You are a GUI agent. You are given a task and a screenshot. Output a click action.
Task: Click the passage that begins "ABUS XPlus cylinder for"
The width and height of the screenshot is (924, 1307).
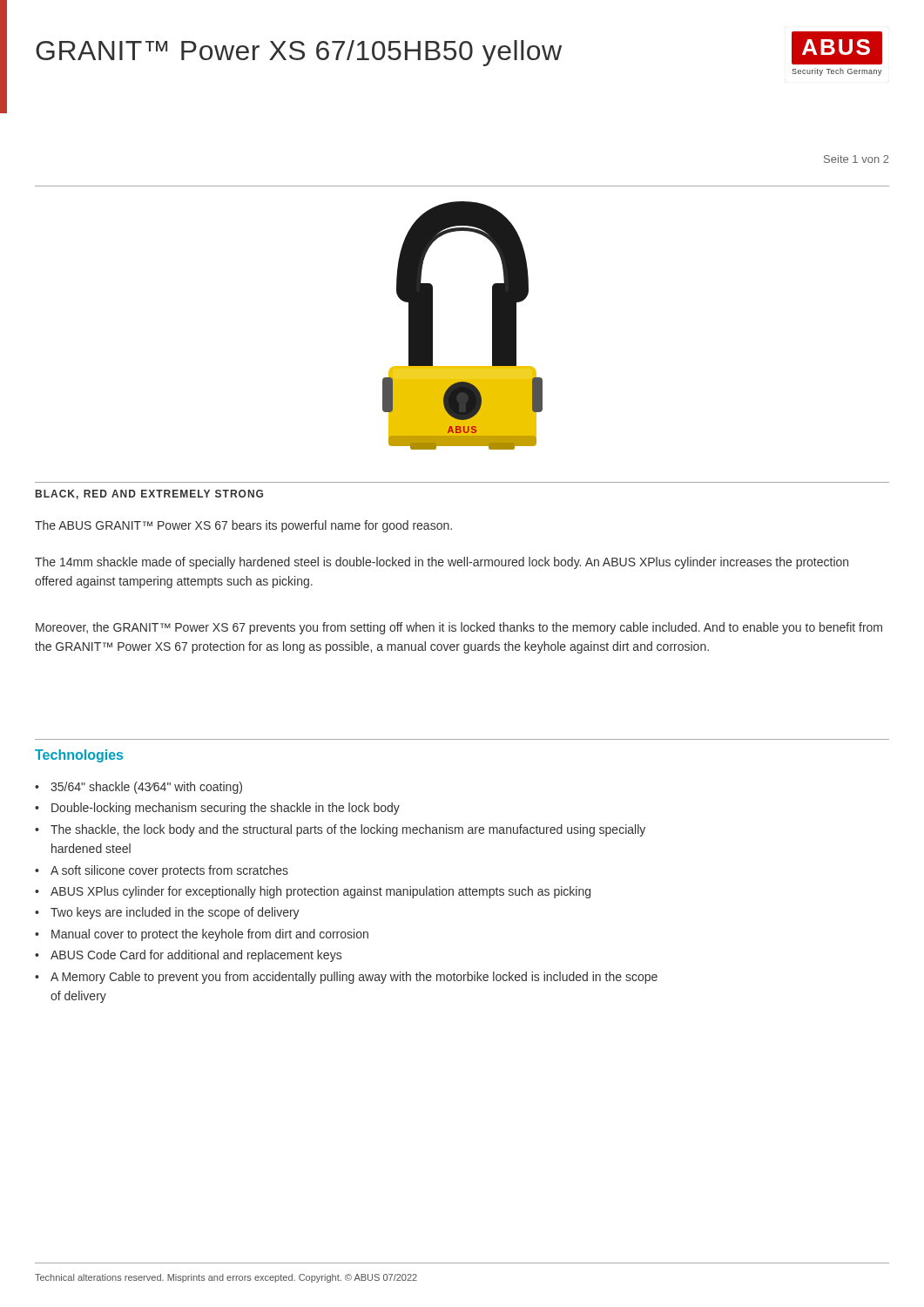tap(321, 891)
